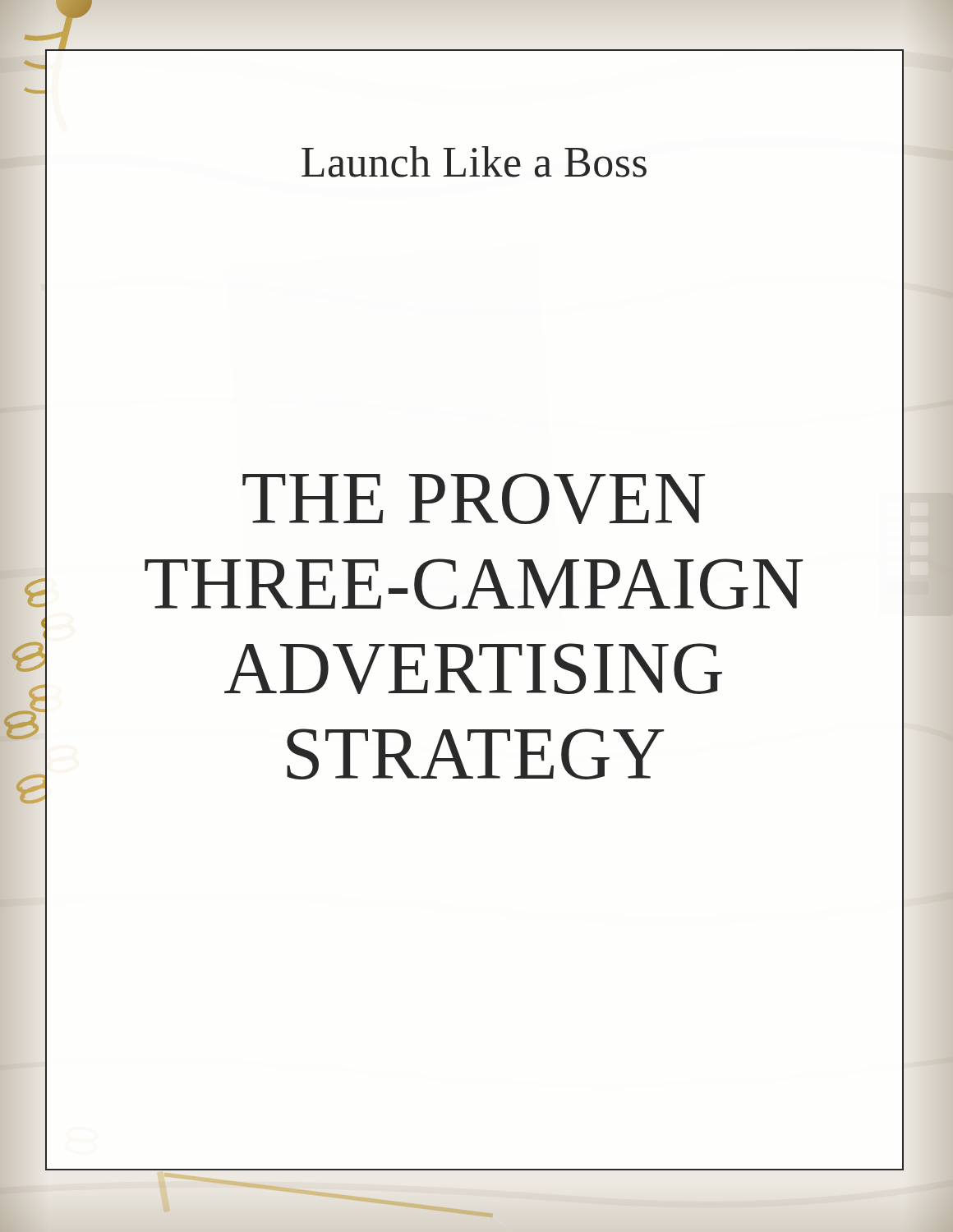Locate the text "THE PROVENTHREE-CAMPAIGNADVERTISING STRATEGY"

(x=474, y=626)
